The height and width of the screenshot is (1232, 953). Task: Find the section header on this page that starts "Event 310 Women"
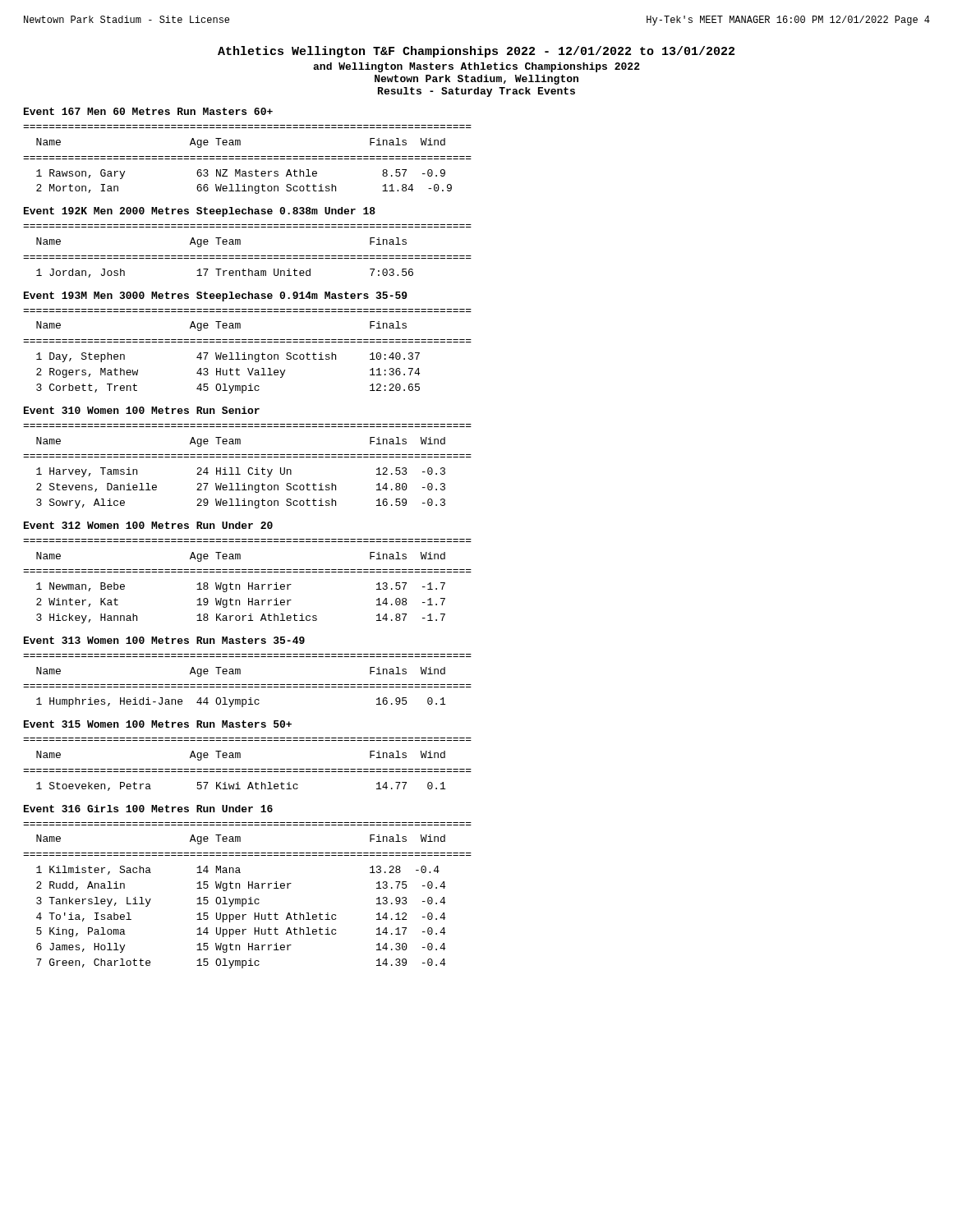142,411
